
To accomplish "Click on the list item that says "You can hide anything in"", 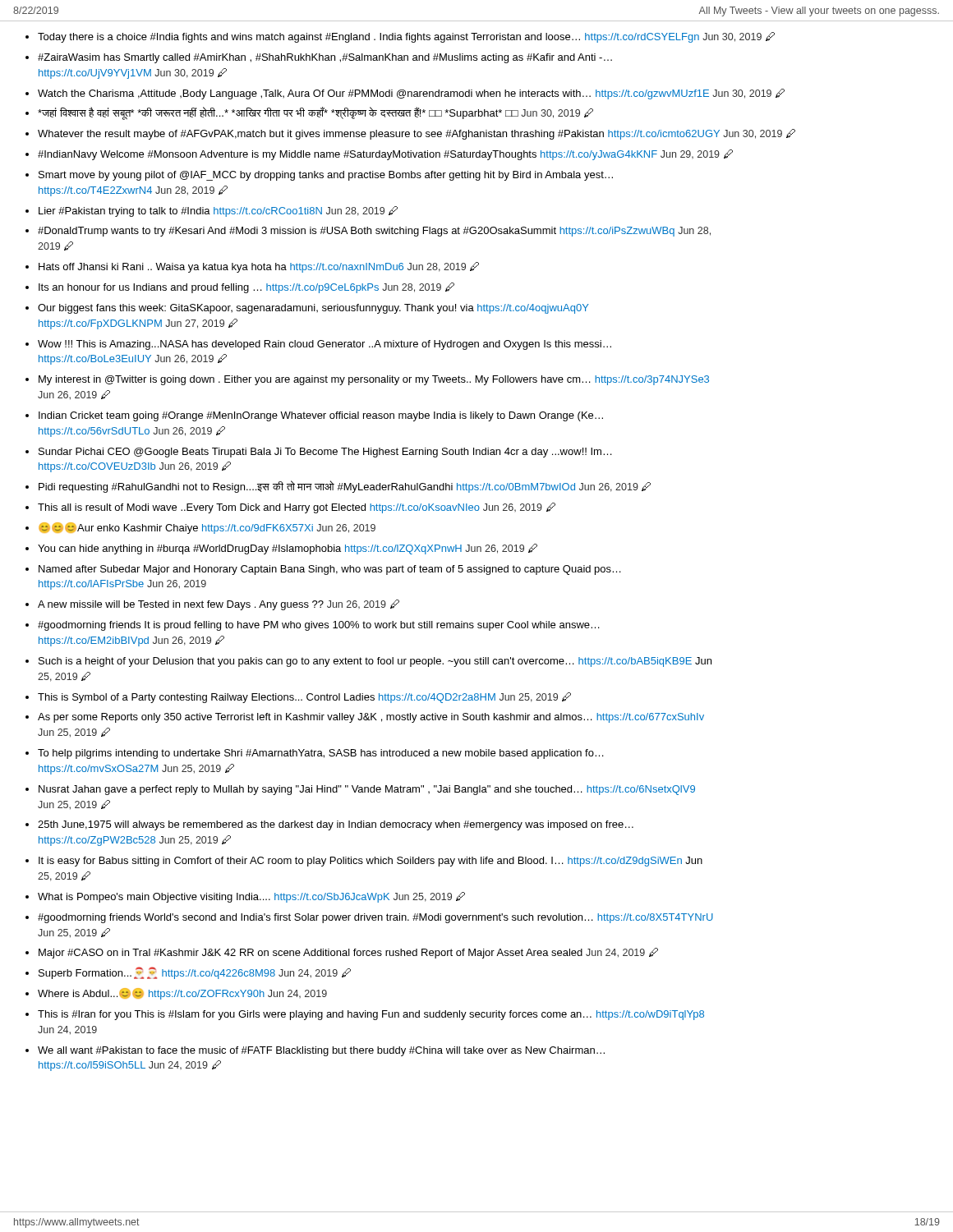I will pos(288,548).
